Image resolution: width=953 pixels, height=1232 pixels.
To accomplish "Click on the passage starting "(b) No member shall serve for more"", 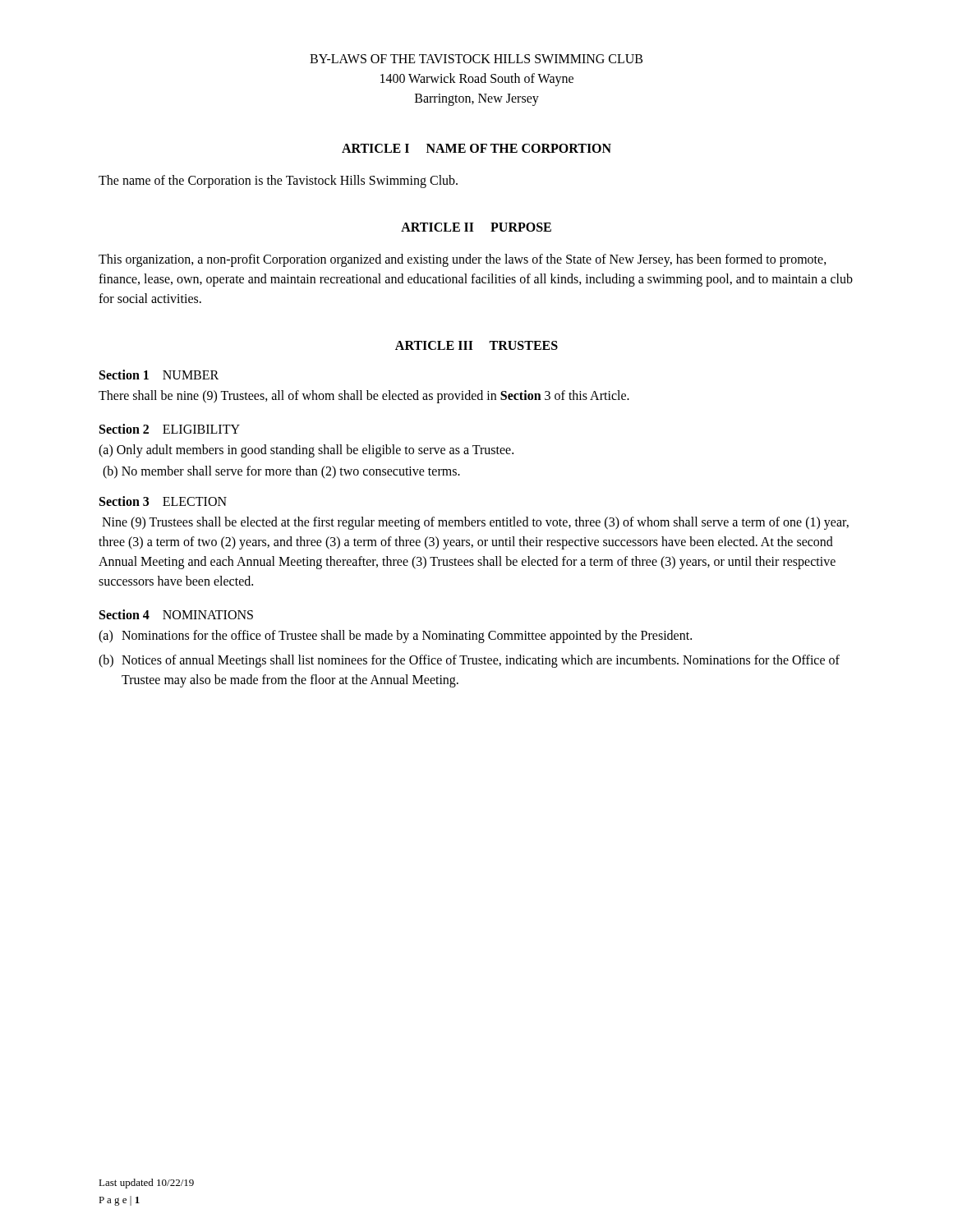I will click(280, 471).
